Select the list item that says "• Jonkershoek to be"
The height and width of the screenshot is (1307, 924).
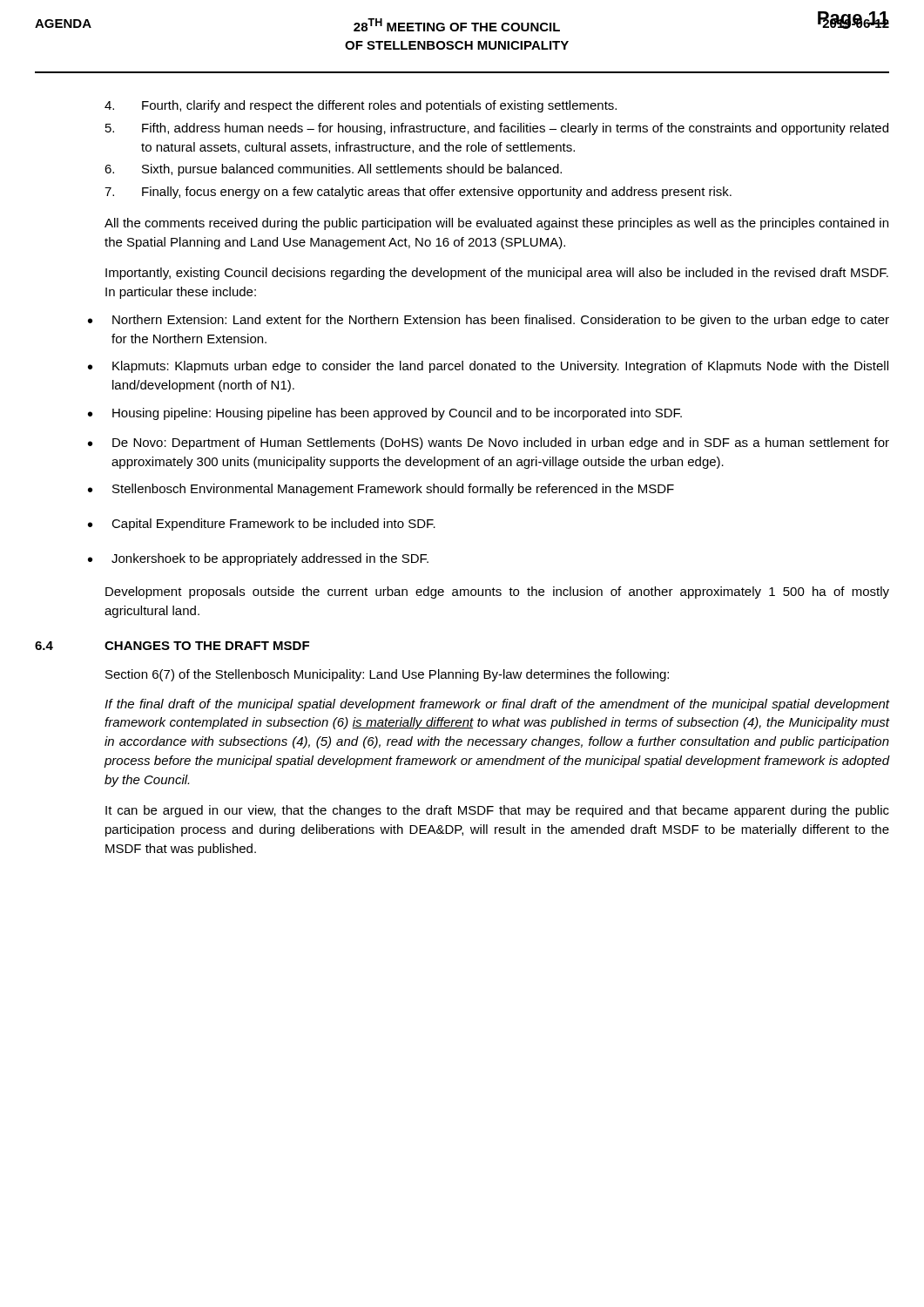click(x=258, y=559)
